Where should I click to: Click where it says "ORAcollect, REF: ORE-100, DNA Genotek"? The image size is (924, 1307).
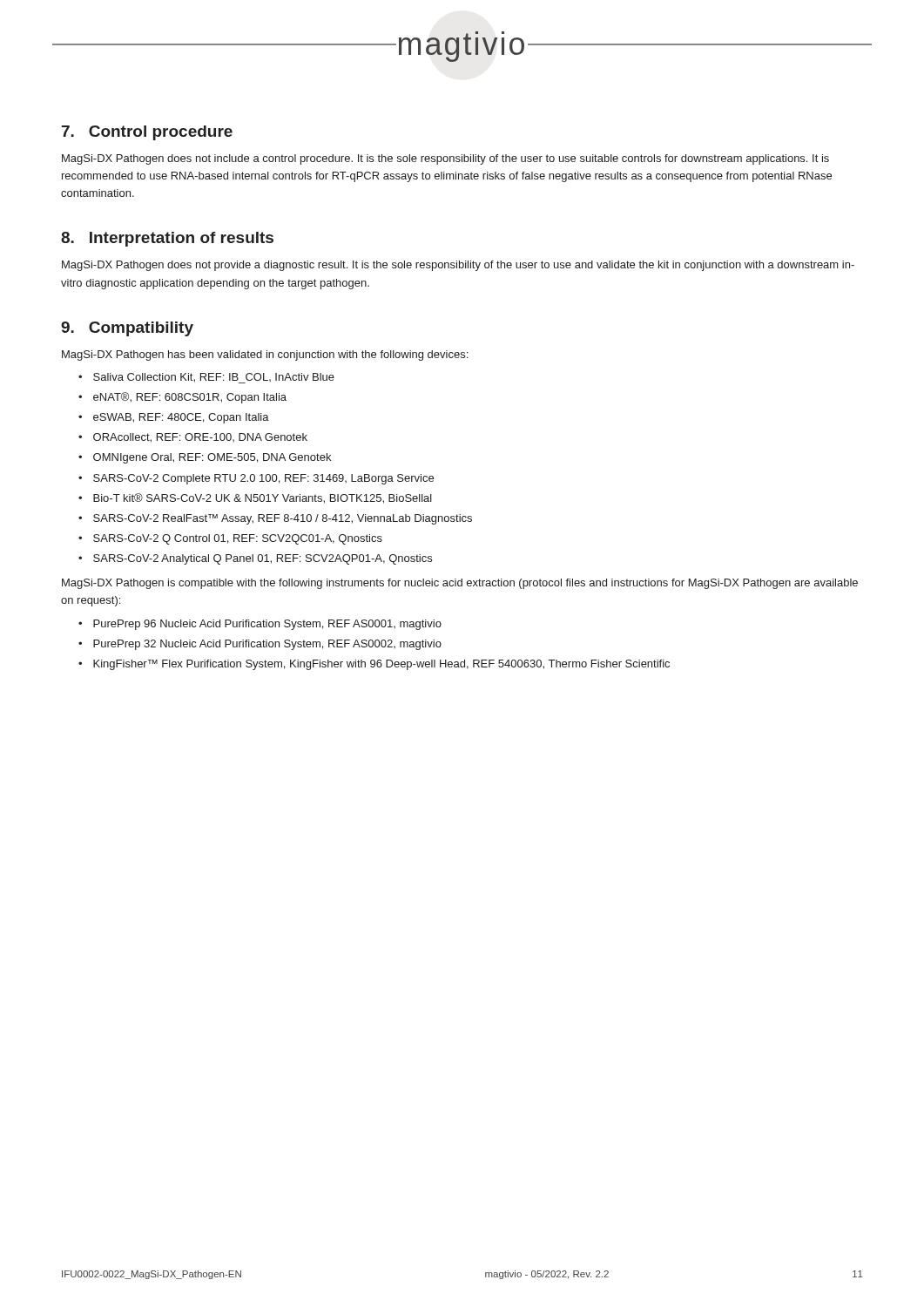[200, 437]
